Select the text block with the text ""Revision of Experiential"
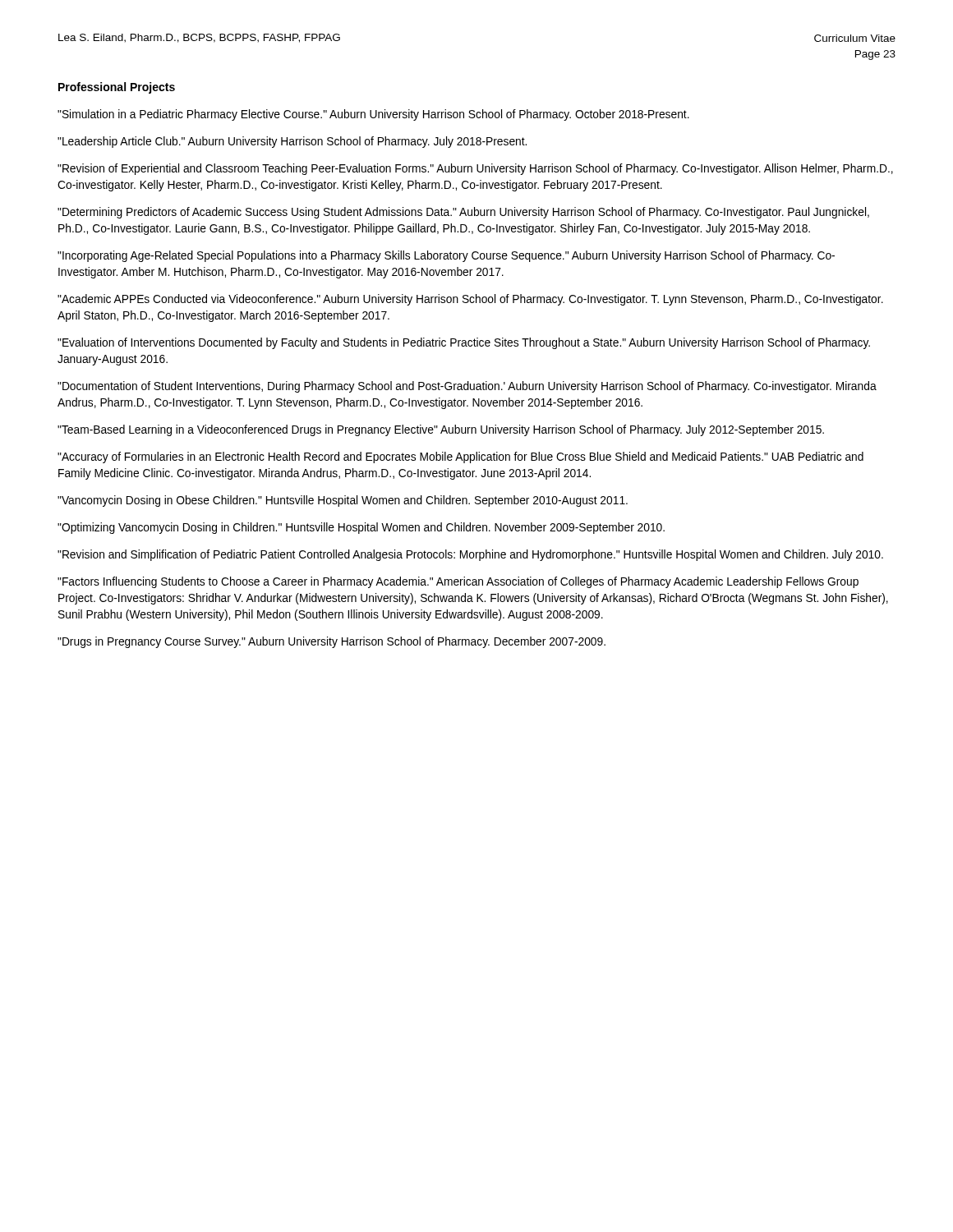The height and width of the screenshot is (1232, 953). (x=475, y=177)
